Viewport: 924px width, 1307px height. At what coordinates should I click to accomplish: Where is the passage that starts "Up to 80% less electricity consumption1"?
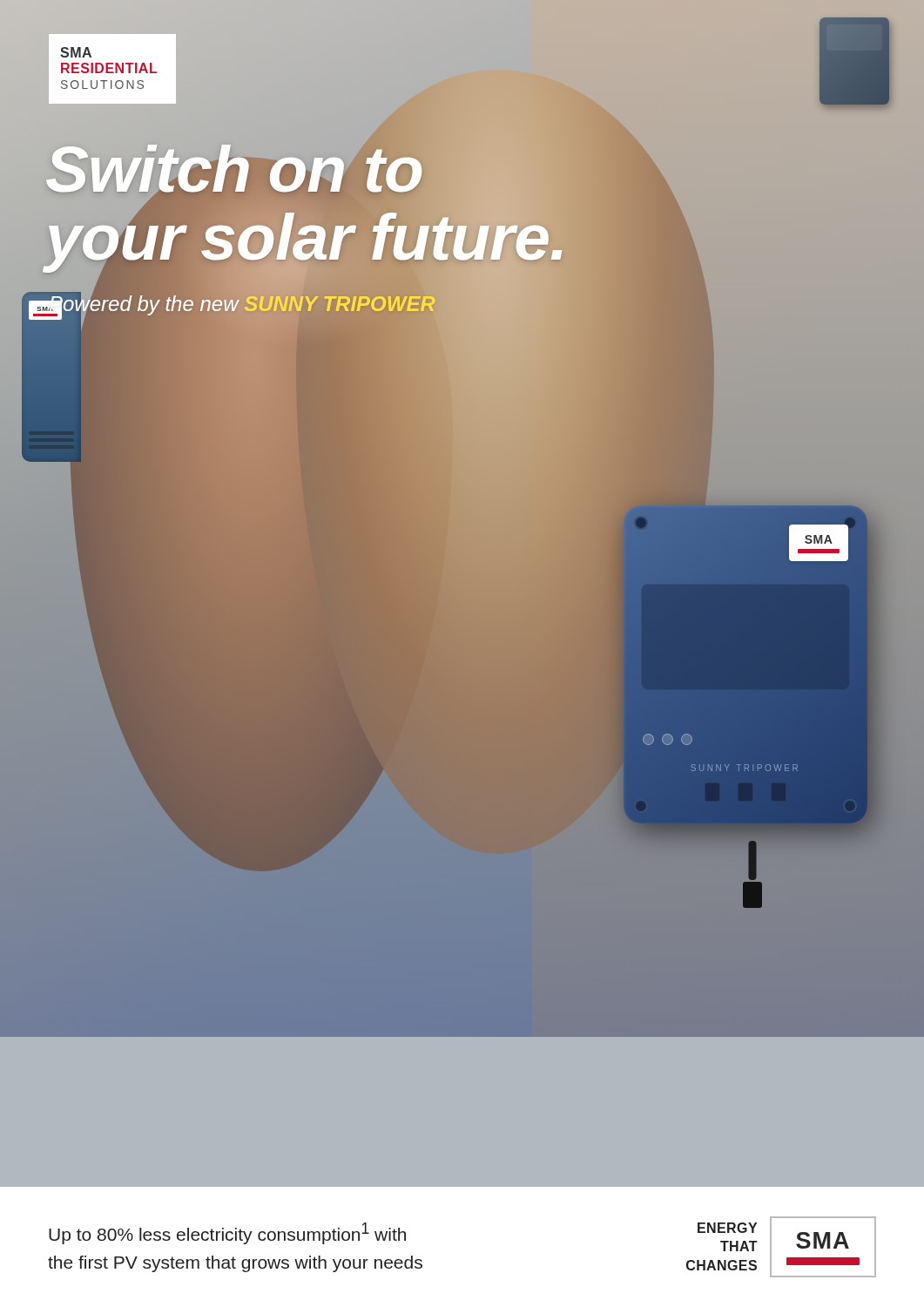click(x=235, y=1246)
